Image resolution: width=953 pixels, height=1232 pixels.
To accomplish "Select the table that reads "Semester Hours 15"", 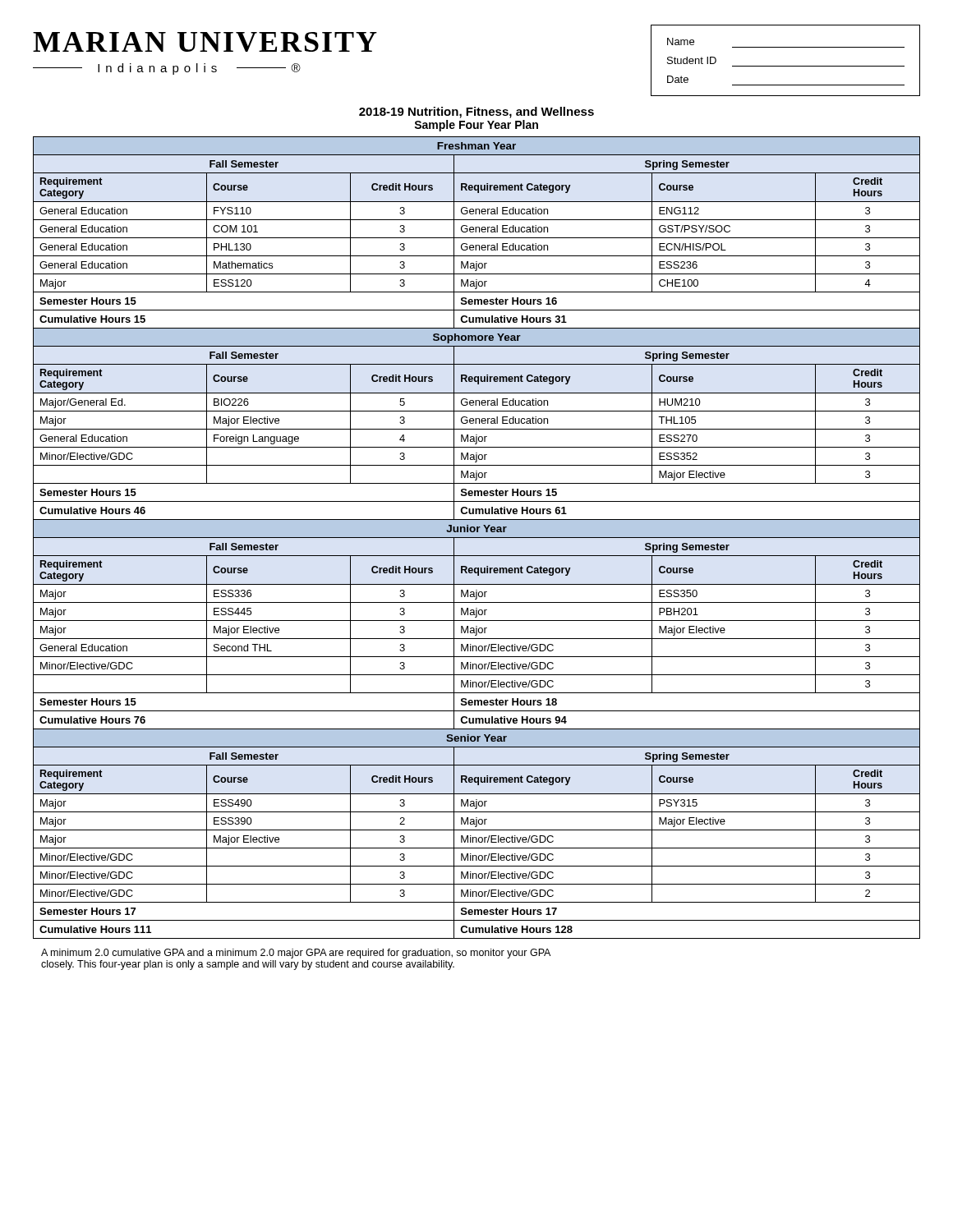I will 476,538.
